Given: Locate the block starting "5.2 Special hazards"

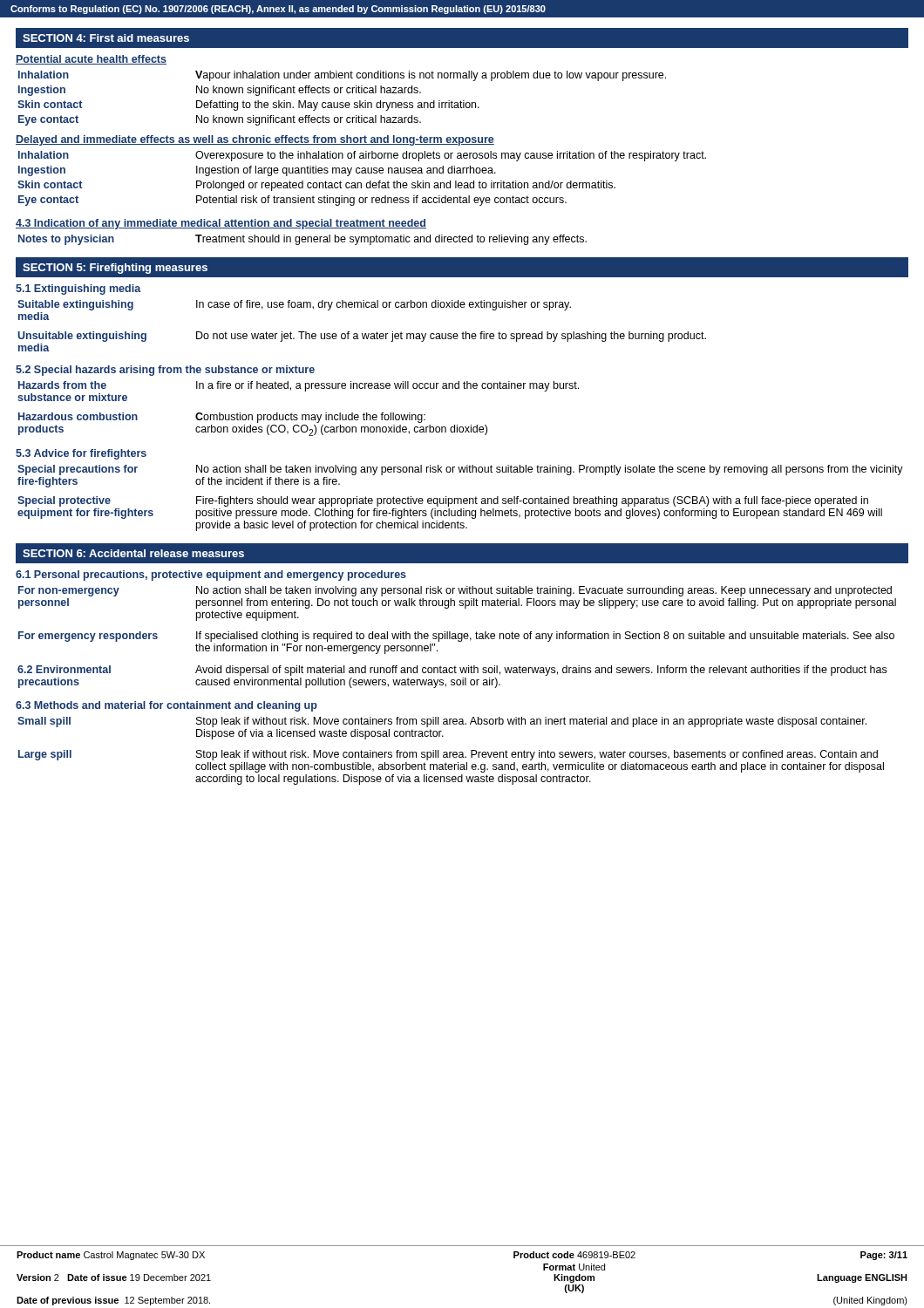Looking at the screenshot, I should click(165, 370).
